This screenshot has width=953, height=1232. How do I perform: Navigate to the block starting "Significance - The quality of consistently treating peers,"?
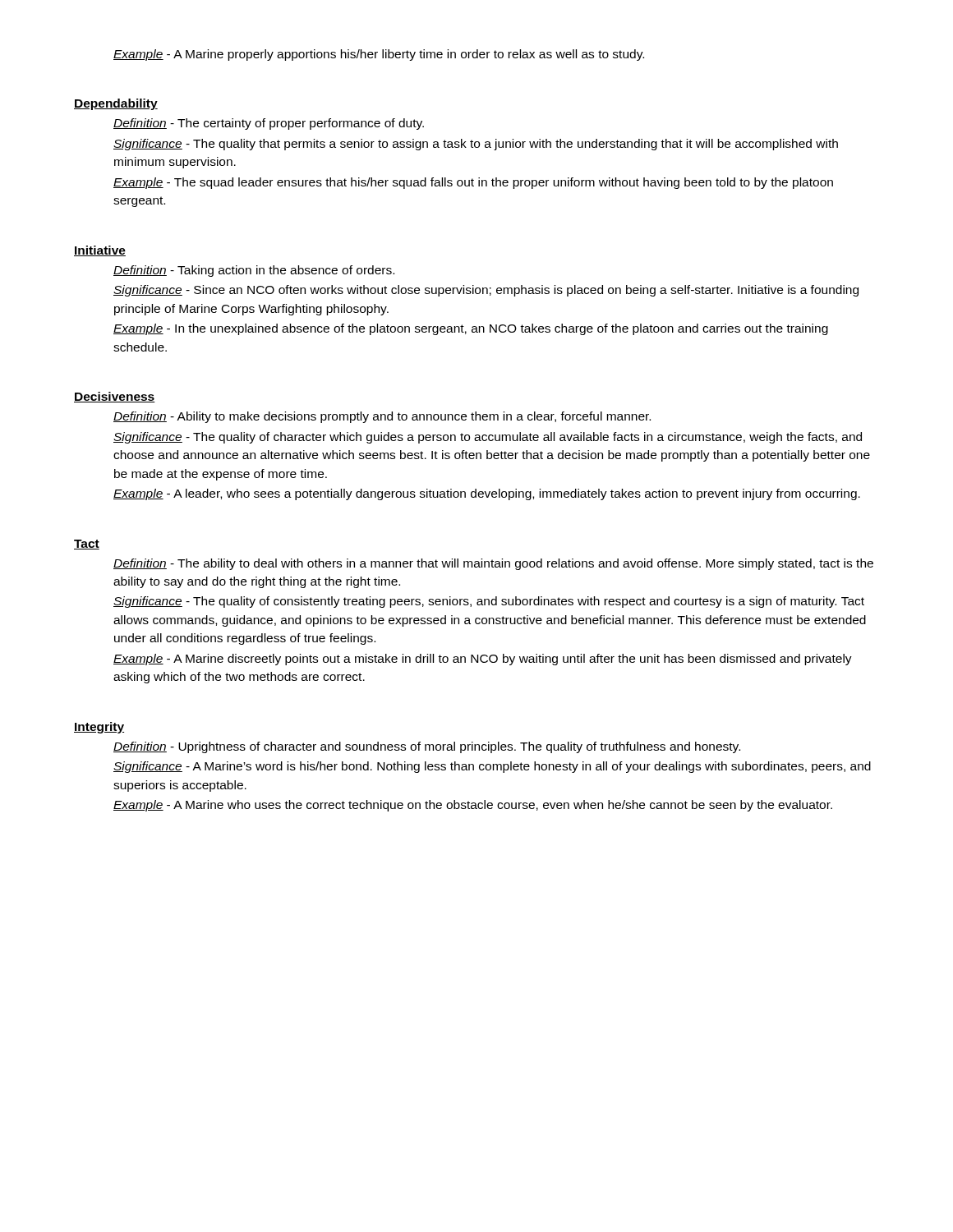click(490, 620)
